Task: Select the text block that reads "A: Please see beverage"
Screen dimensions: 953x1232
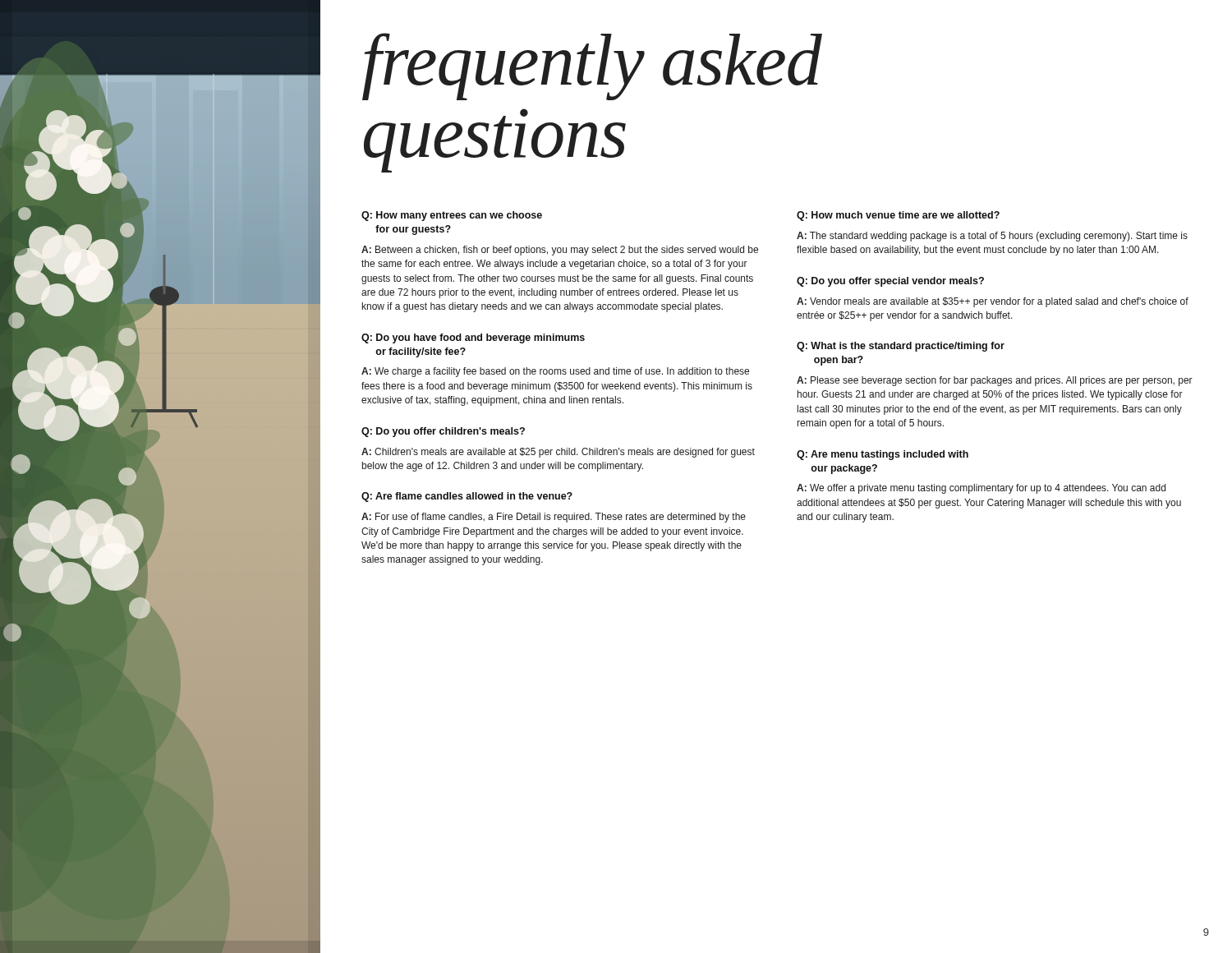Action: click(998, 402)
